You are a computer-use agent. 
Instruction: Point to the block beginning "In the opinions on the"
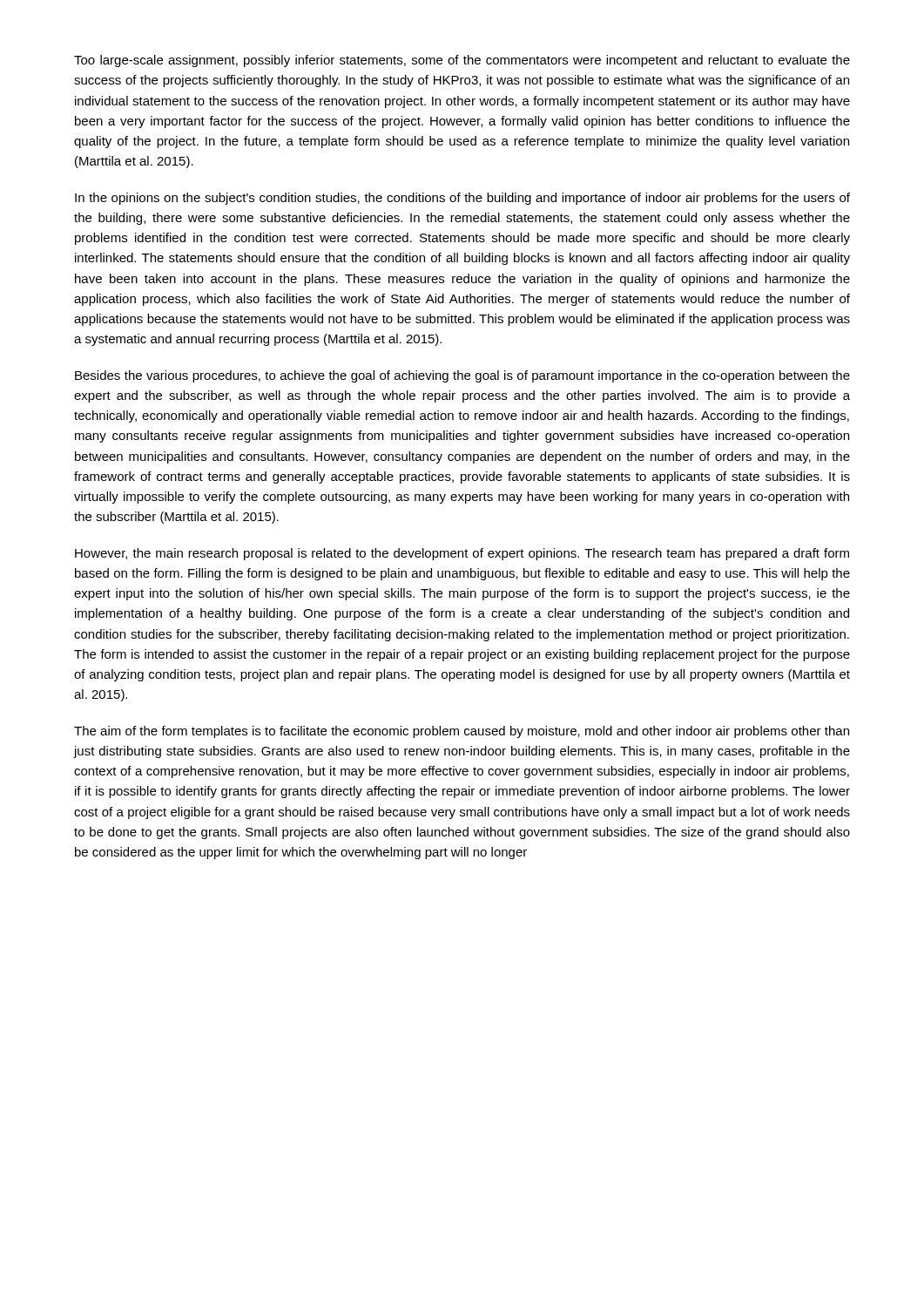462,268
